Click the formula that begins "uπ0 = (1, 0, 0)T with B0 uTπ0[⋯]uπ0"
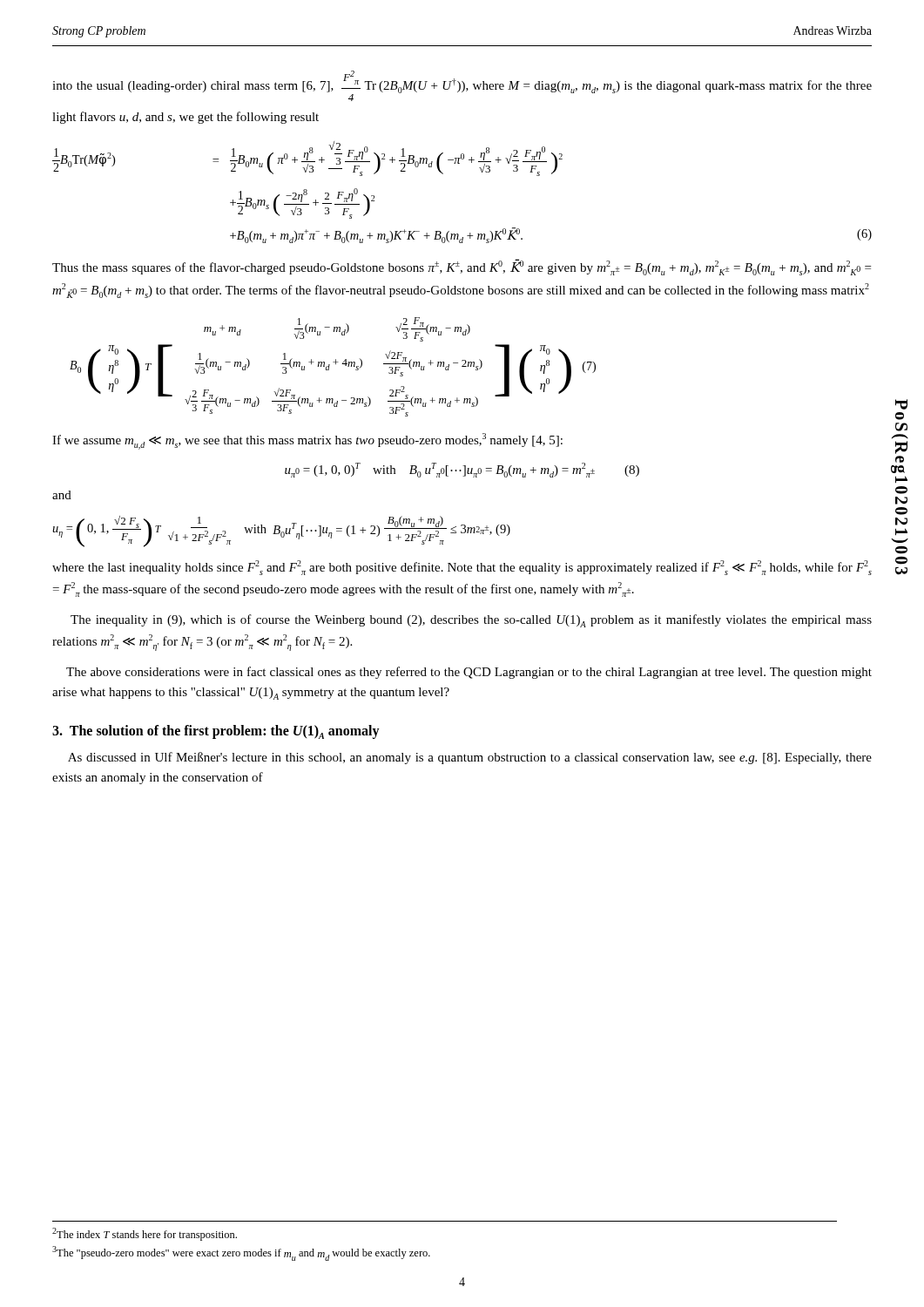The width and height of the screenshot is (924, 1307). coord(462,470)
